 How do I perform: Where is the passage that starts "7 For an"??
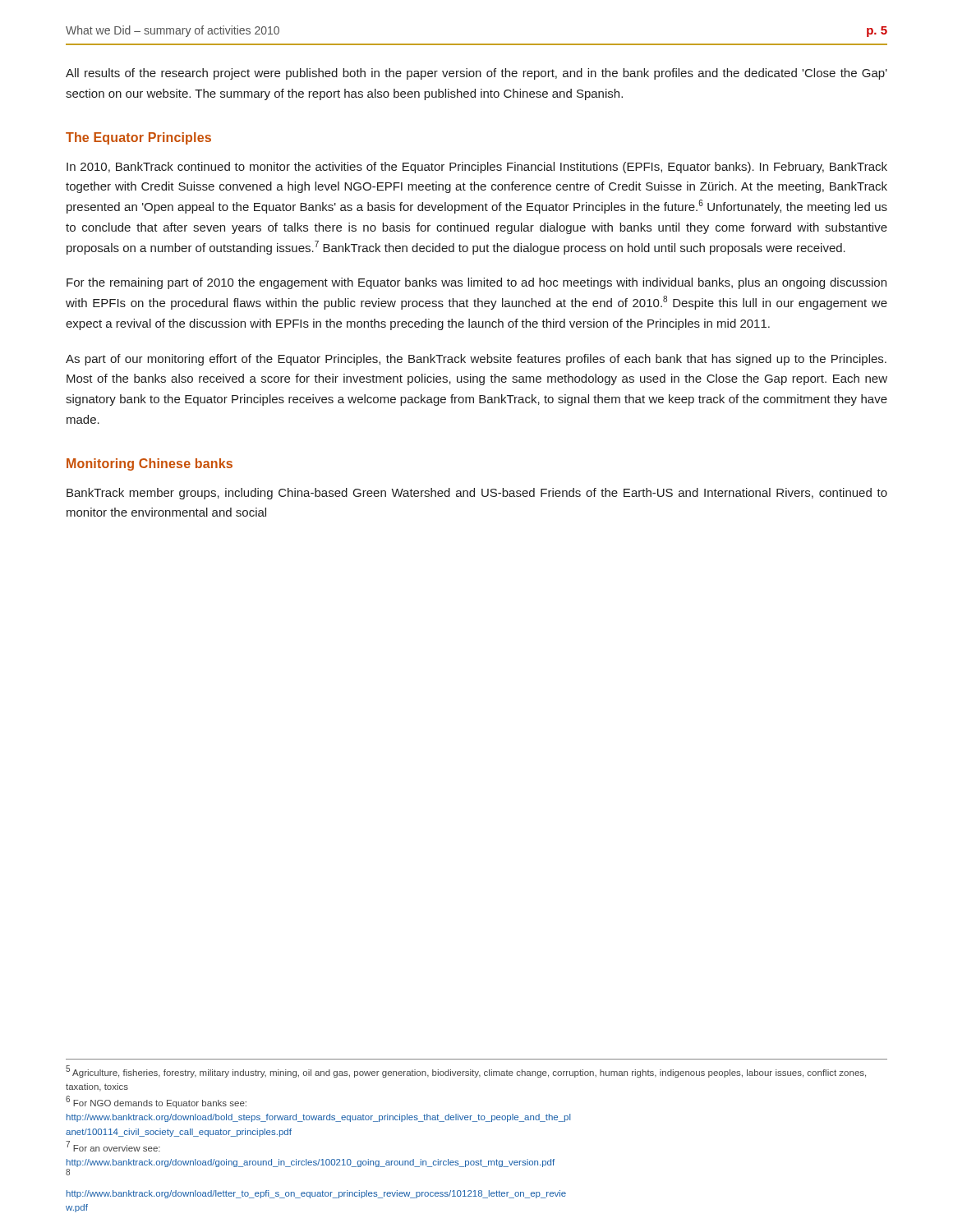point(310,1159)
